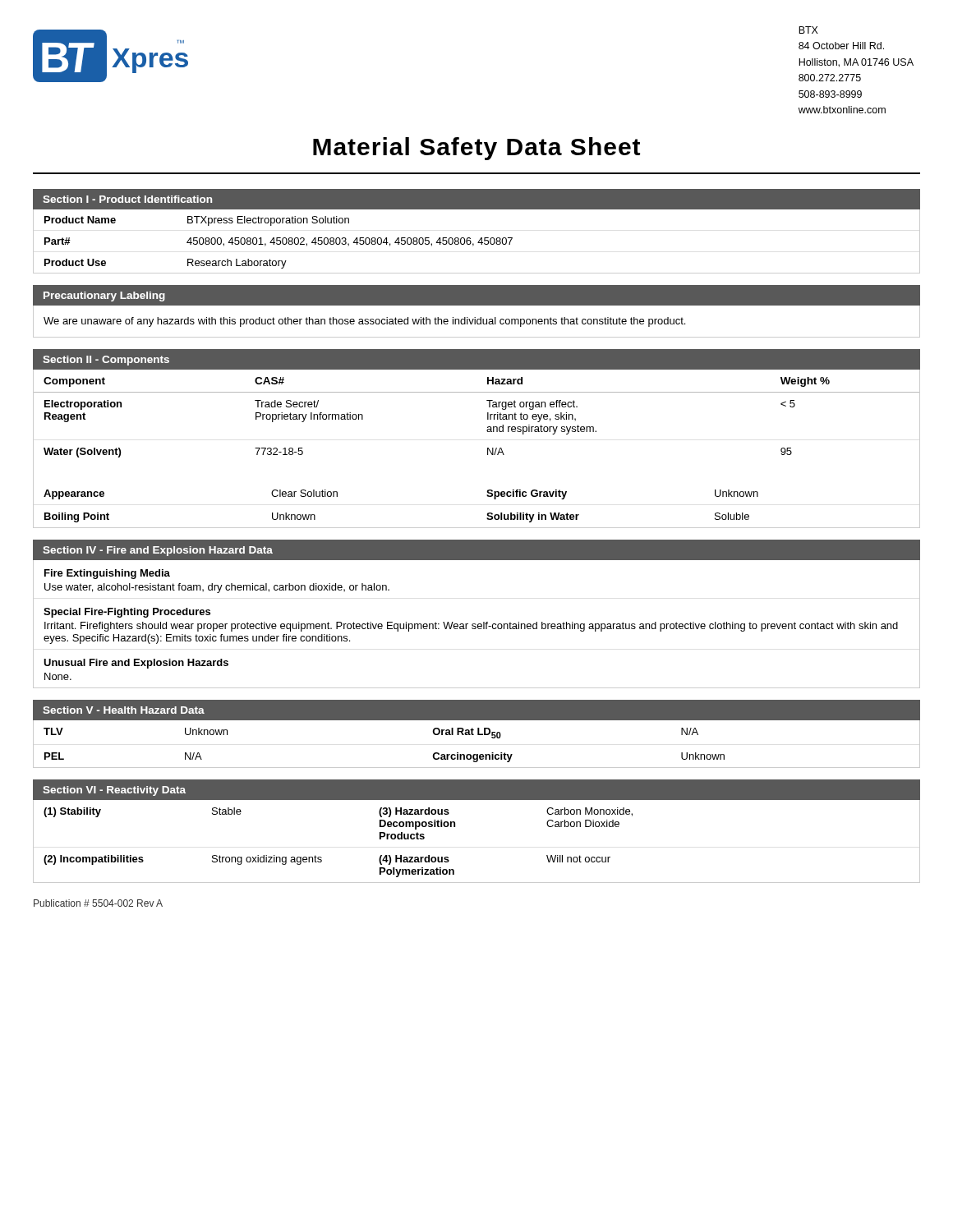Select the table that reads "Product Name BTXpress Electroporation"
Screen dimensions: 1232x953
pyautogui.click(x=476, y=241)
